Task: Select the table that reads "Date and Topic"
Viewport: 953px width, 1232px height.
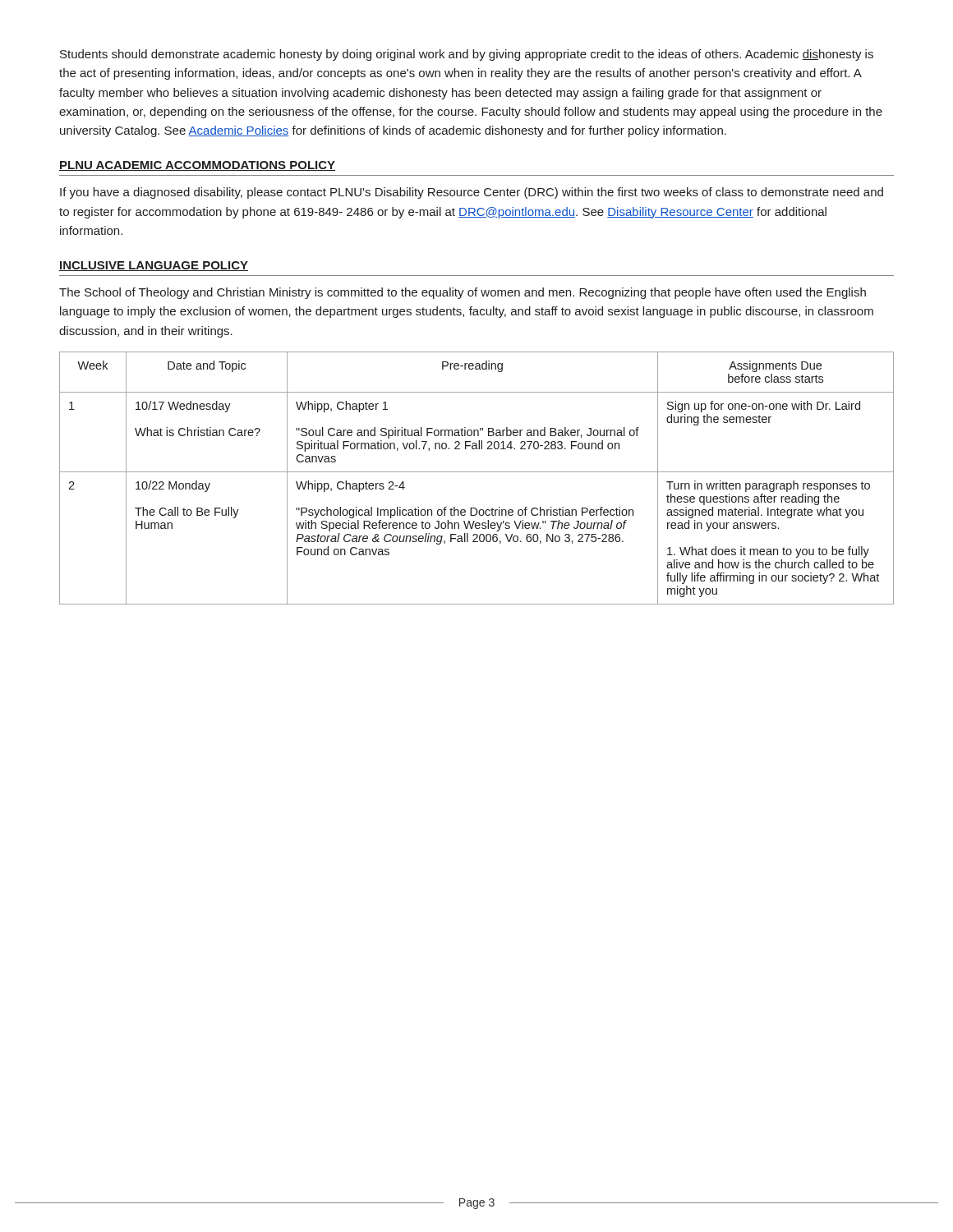Action: click(x=476, y=478)
